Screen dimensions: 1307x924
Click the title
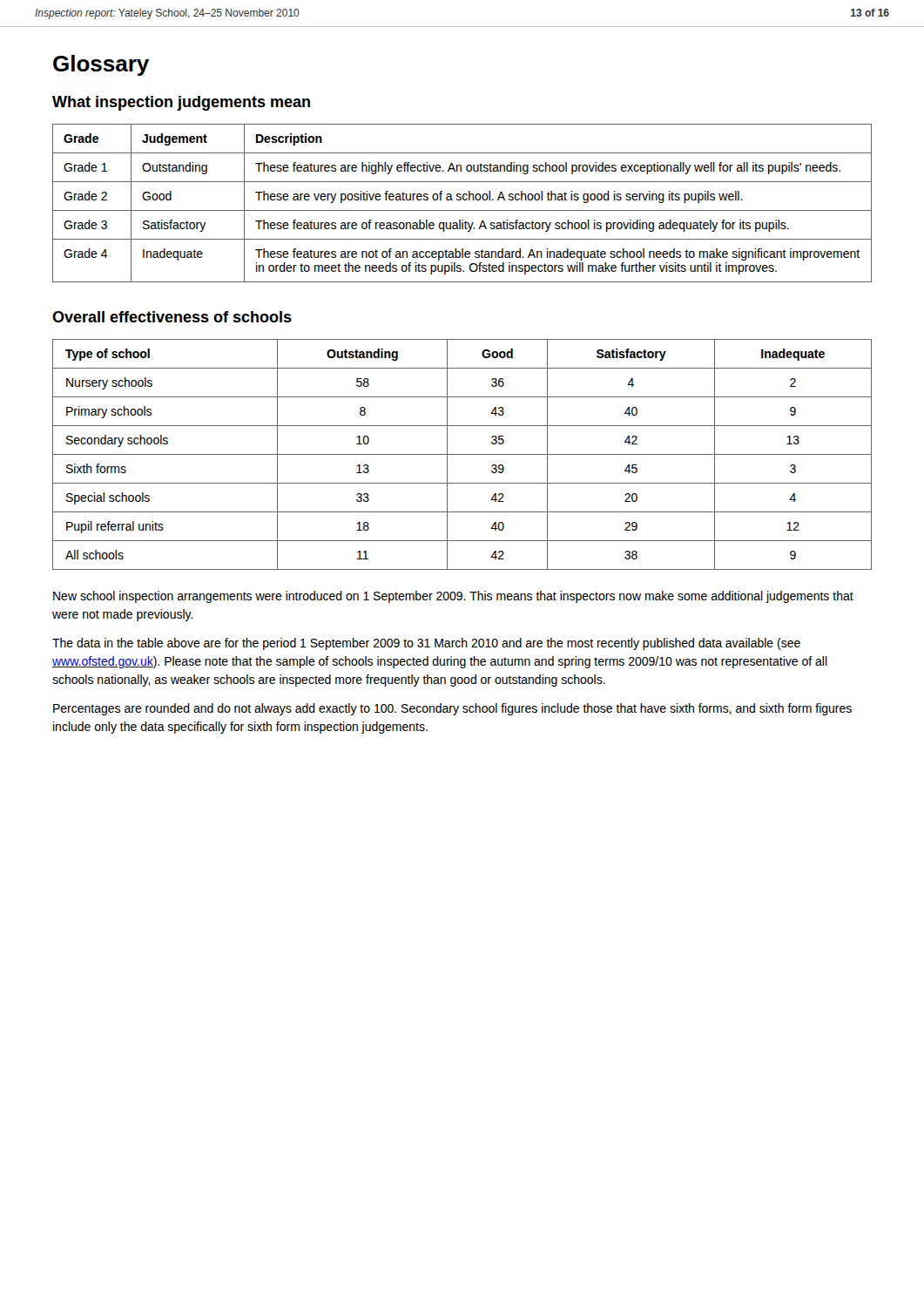pyautogui.click(x=101, y=64)
